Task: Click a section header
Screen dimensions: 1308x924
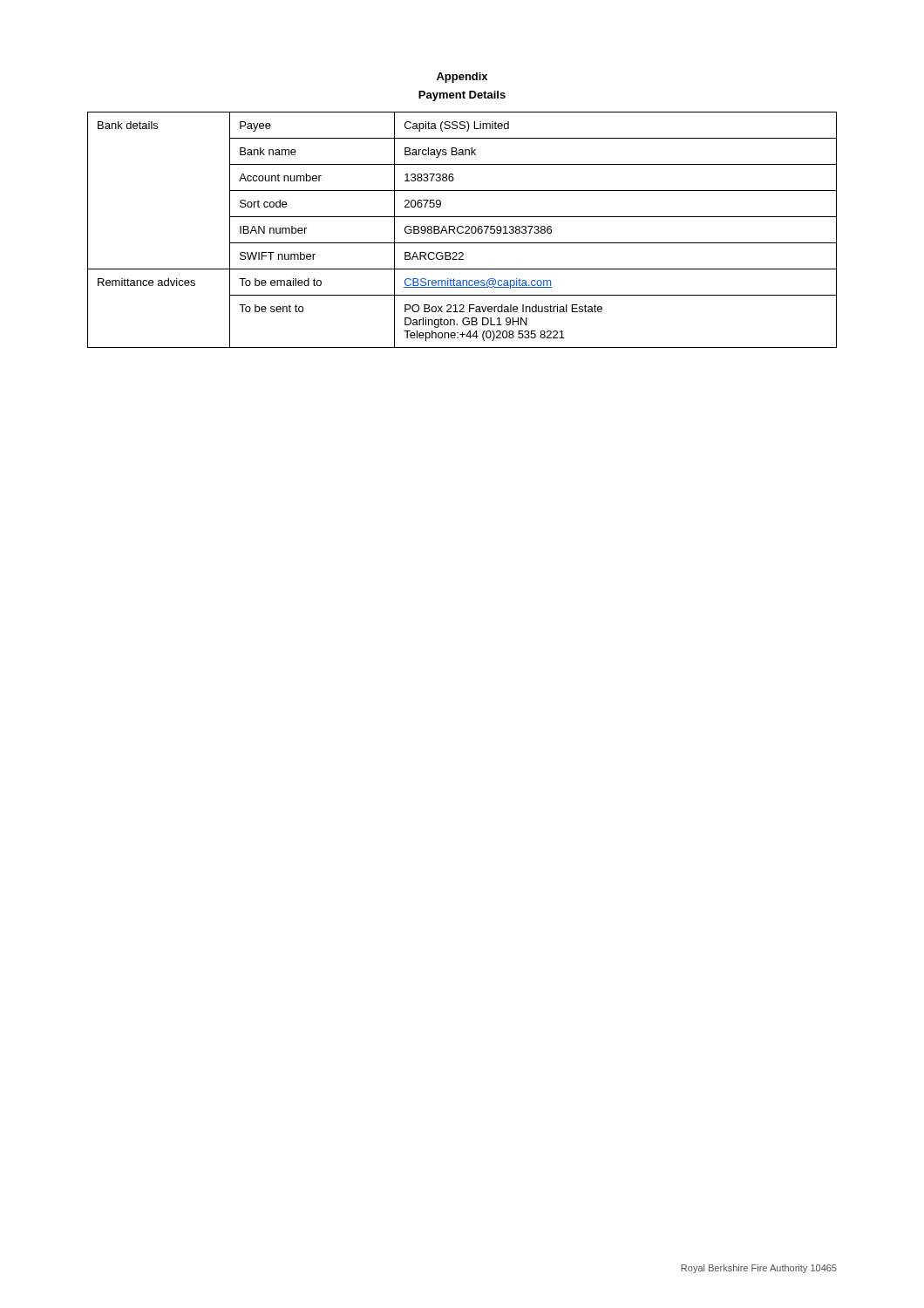Action: (x=462, y=85)
